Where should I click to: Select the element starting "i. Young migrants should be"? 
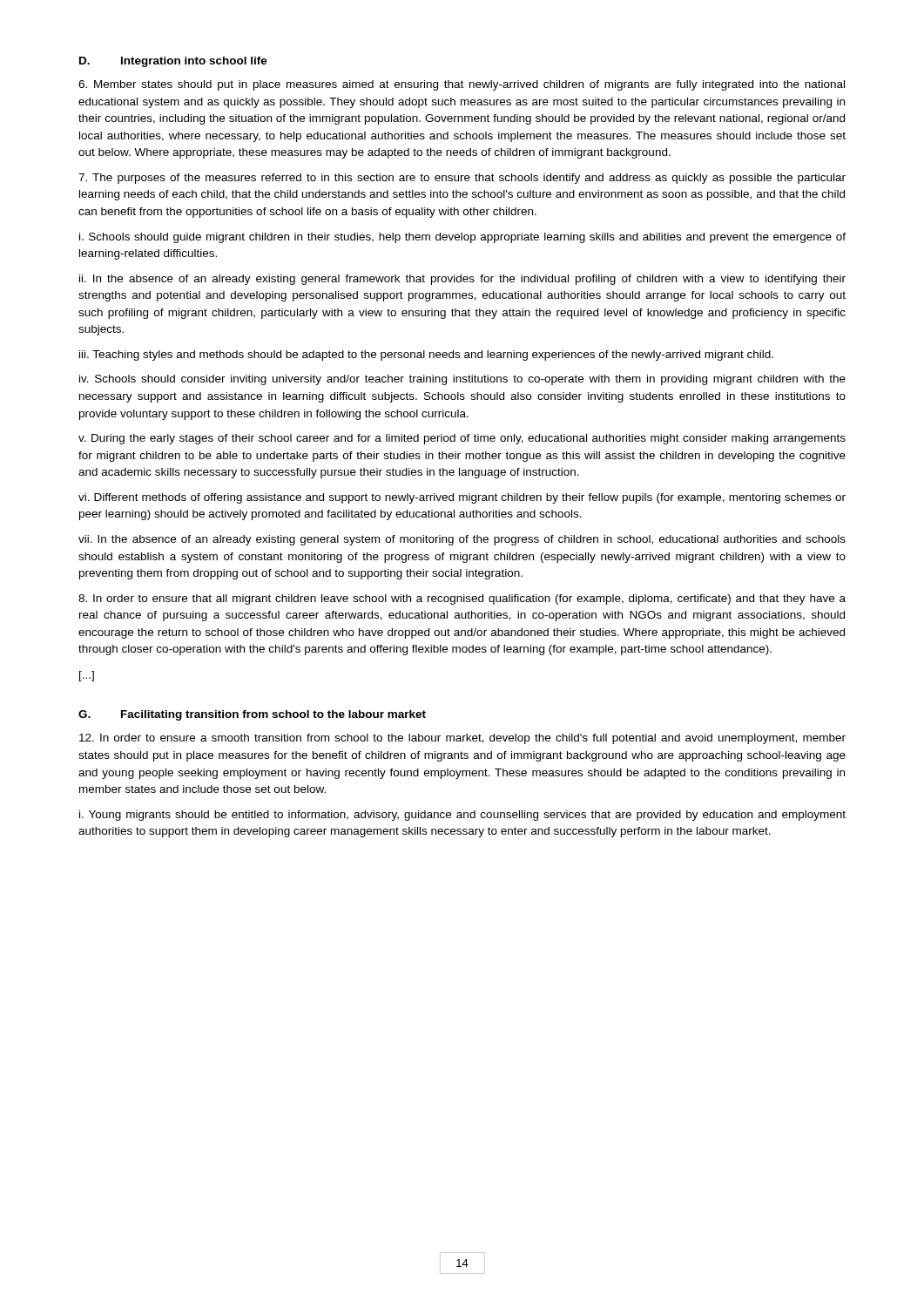462,823
